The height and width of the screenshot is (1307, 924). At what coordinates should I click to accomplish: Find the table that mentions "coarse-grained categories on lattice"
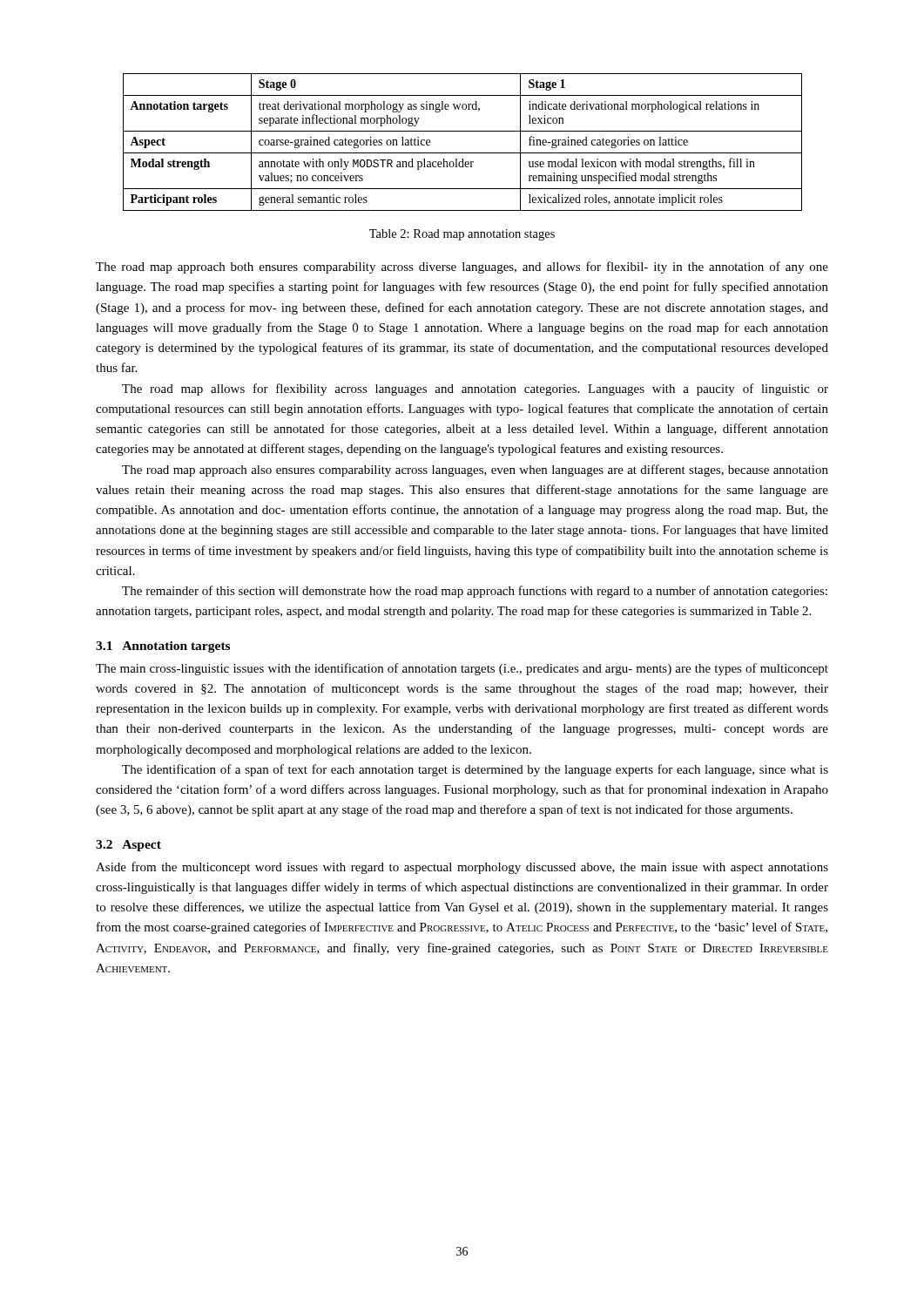click(x=462, y=142)
